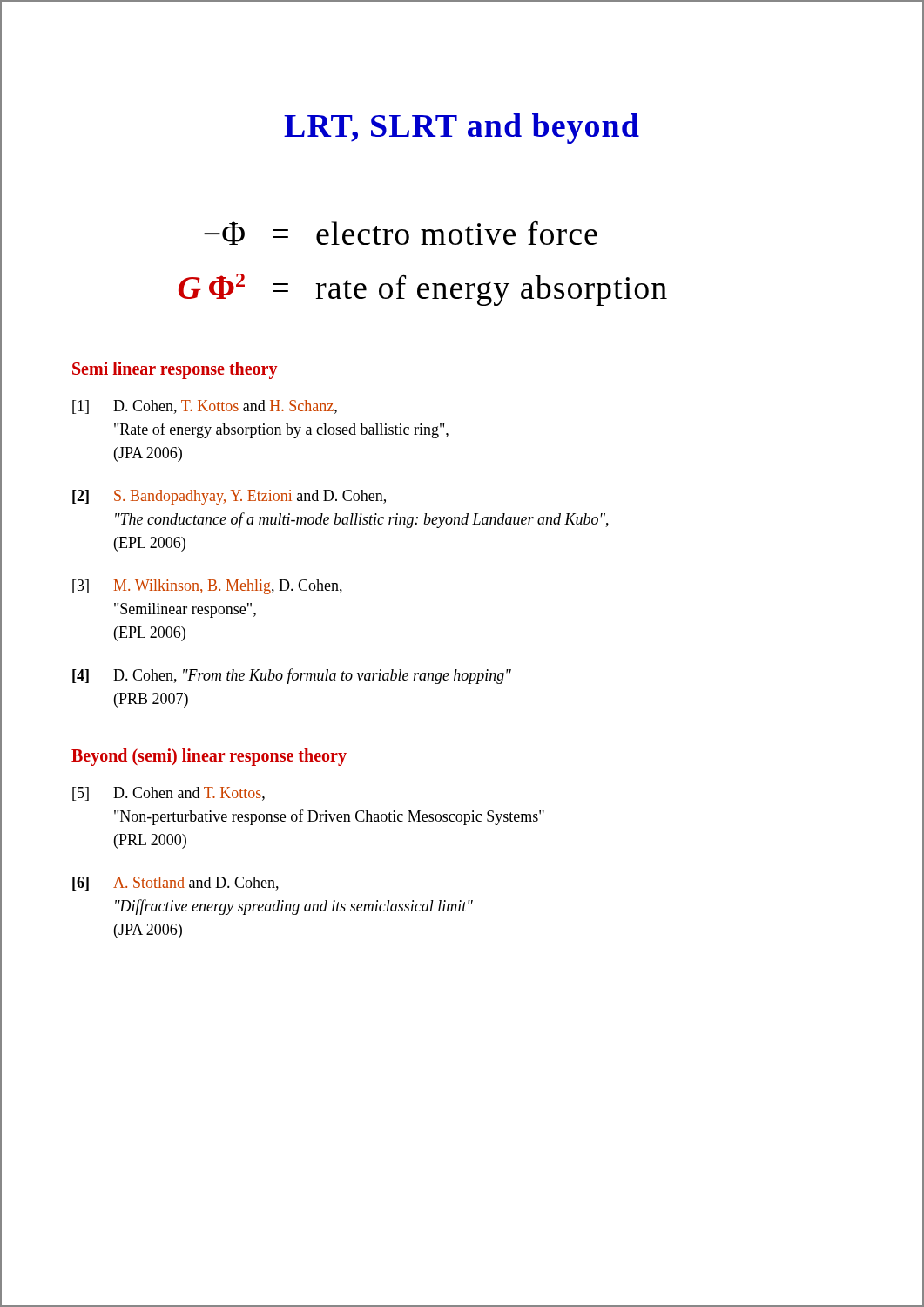Select the list item that says "[5] D. Cohen and T."
Viewport: 924px width, 1307px height.
point(462,817)
